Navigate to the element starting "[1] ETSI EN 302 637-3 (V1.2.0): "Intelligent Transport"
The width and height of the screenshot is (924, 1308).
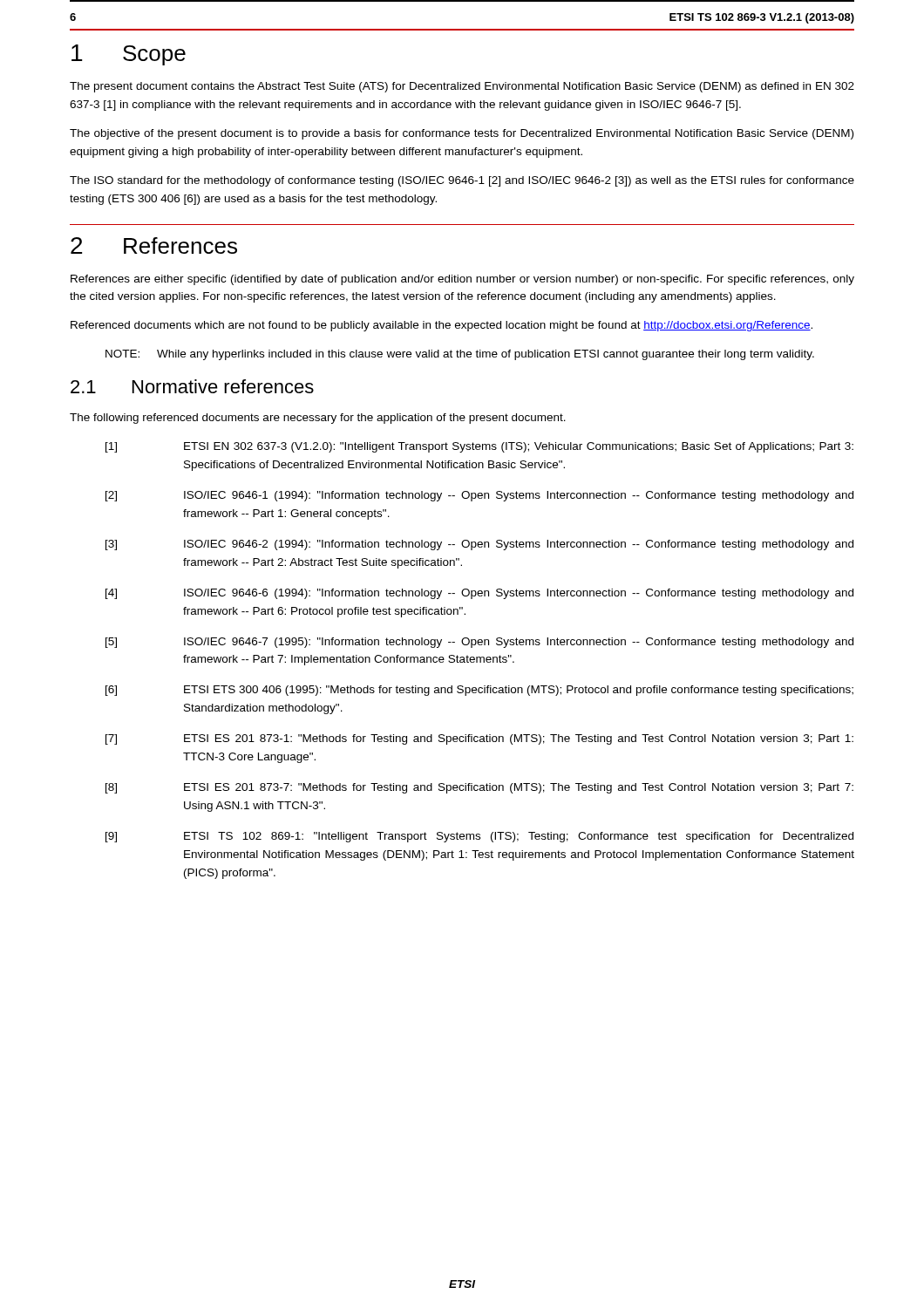[462, 456]
